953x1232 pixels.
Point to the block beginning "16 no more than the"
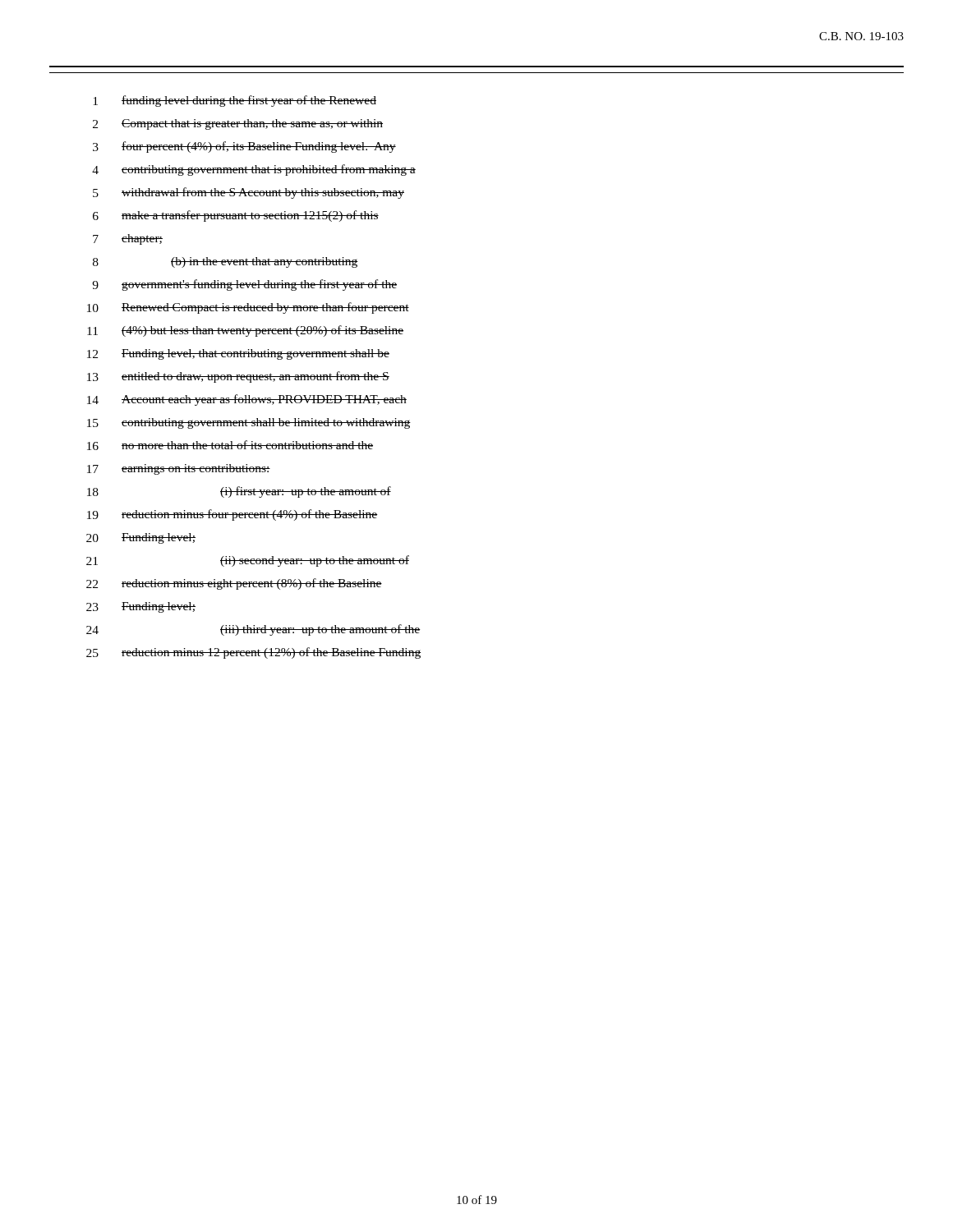pyautogui.click(x=230, y=445)
